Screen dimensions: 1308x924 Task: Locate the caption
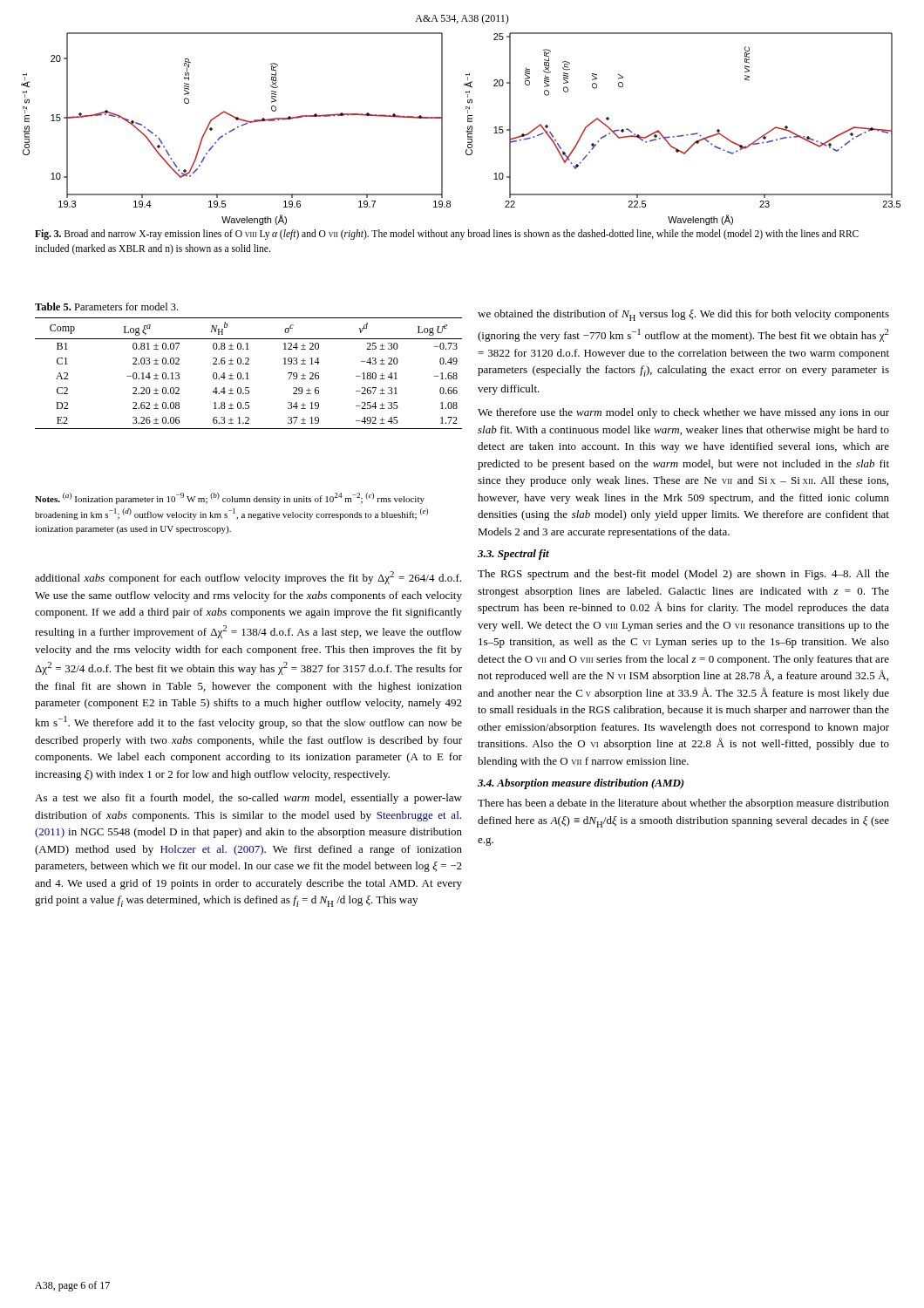(447, 241)
